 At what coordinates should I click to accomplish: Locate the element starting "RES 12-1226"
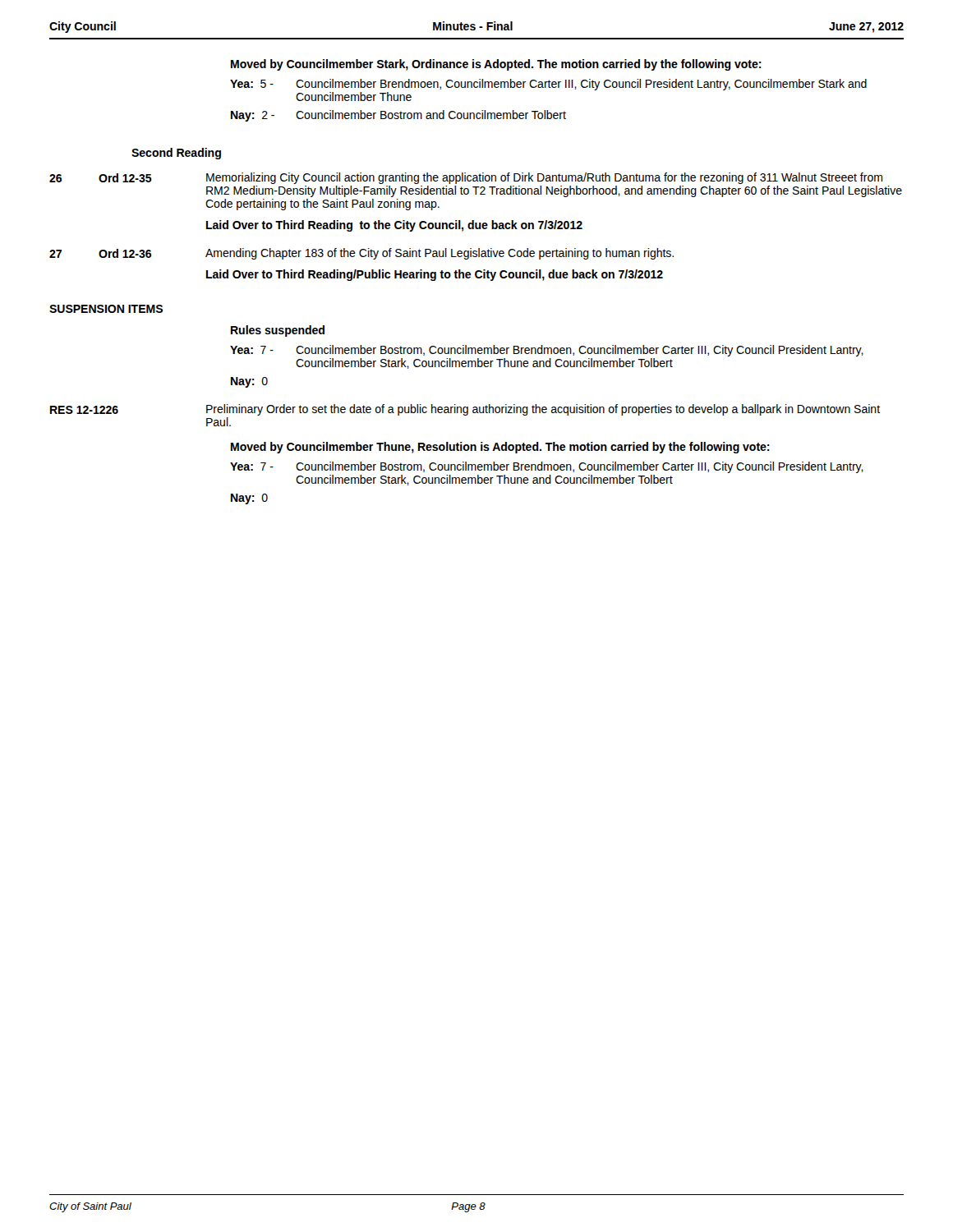(84, 410)
